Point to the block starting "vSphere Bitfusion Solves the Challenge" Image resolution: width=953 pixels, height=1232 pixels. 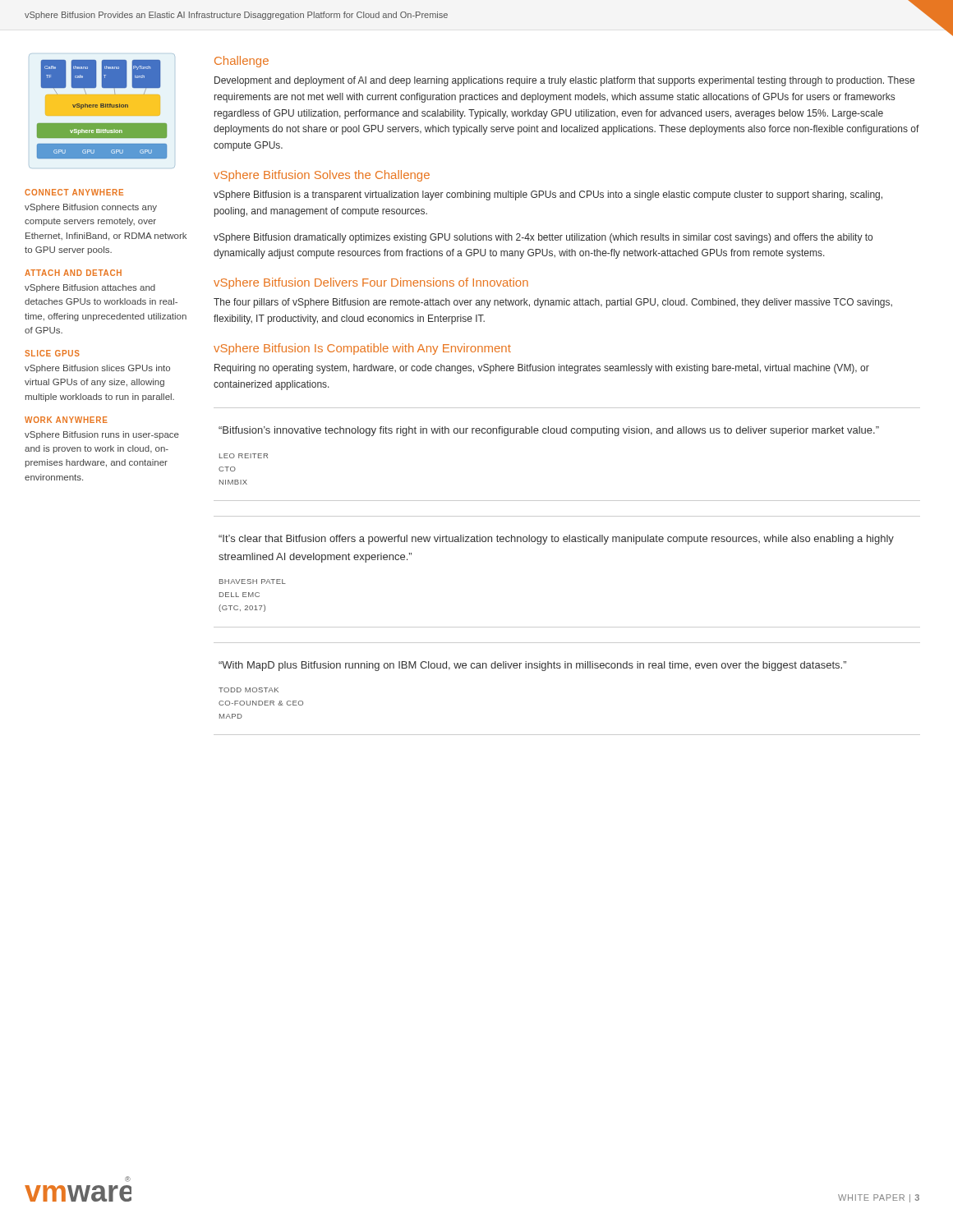[322, 175]
